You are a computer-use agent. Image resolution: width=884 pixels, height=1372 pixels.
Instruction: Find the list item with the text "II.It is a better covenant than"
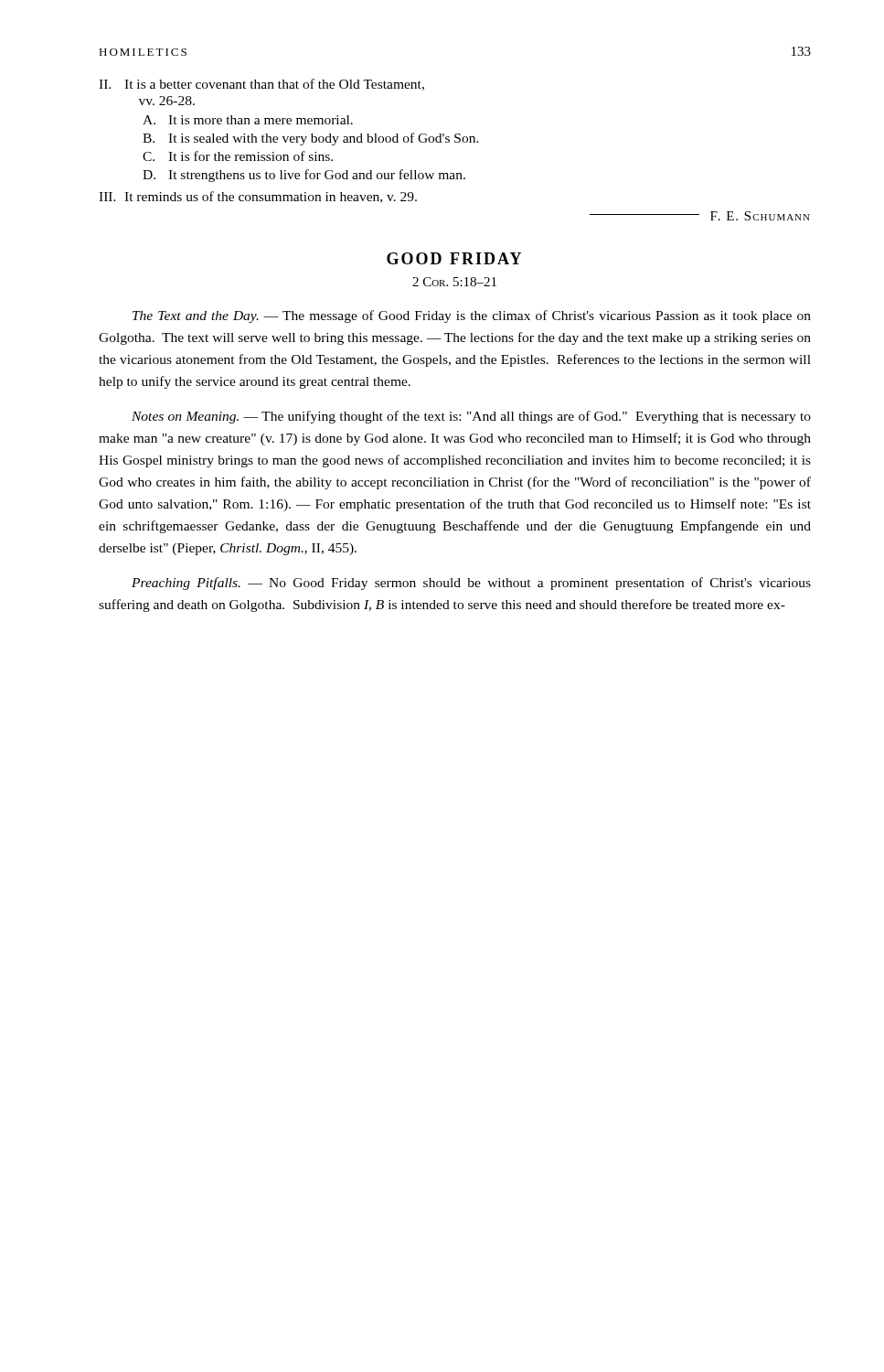(x=422, y=92)
